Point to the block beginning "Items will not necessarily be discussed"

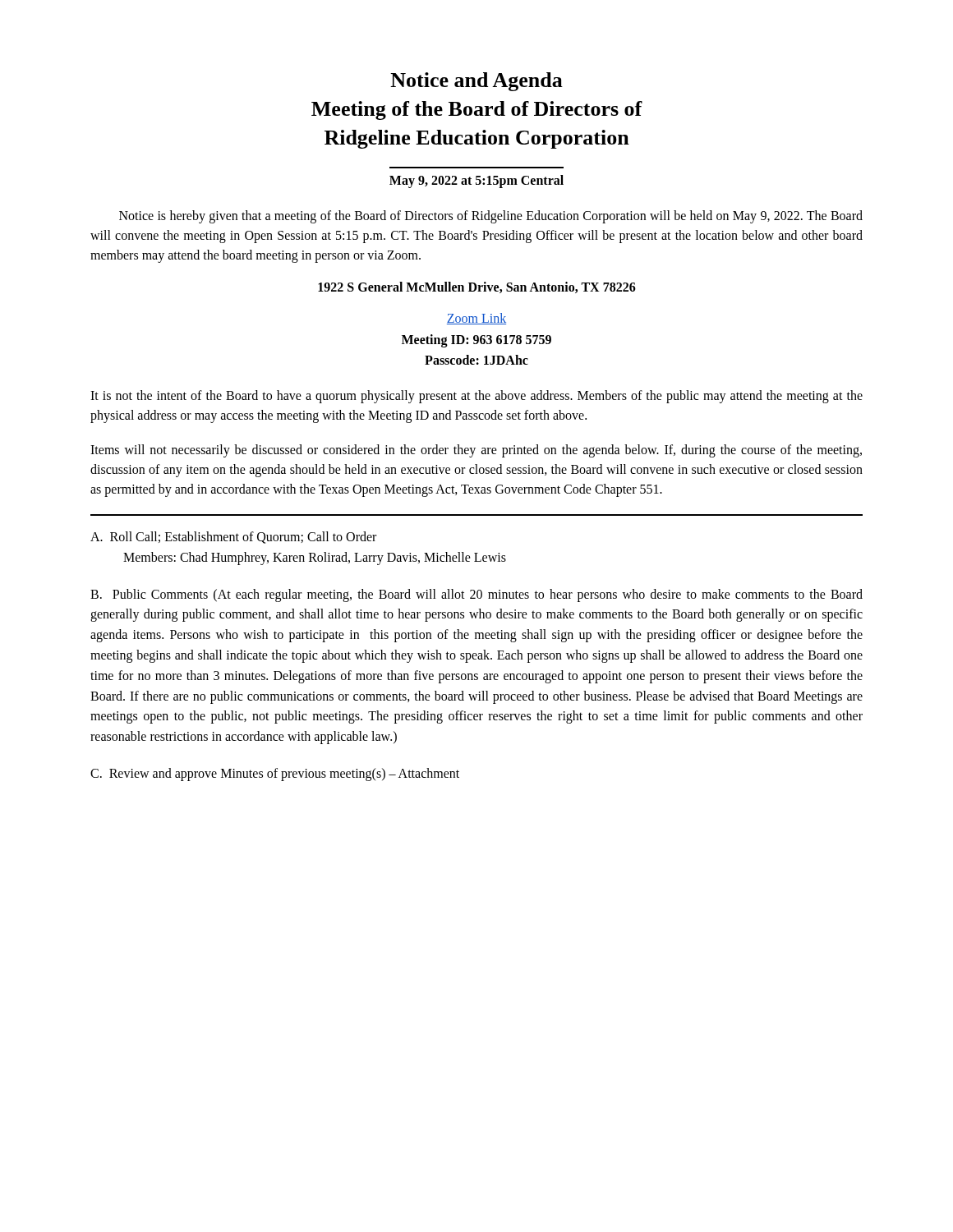476,469
